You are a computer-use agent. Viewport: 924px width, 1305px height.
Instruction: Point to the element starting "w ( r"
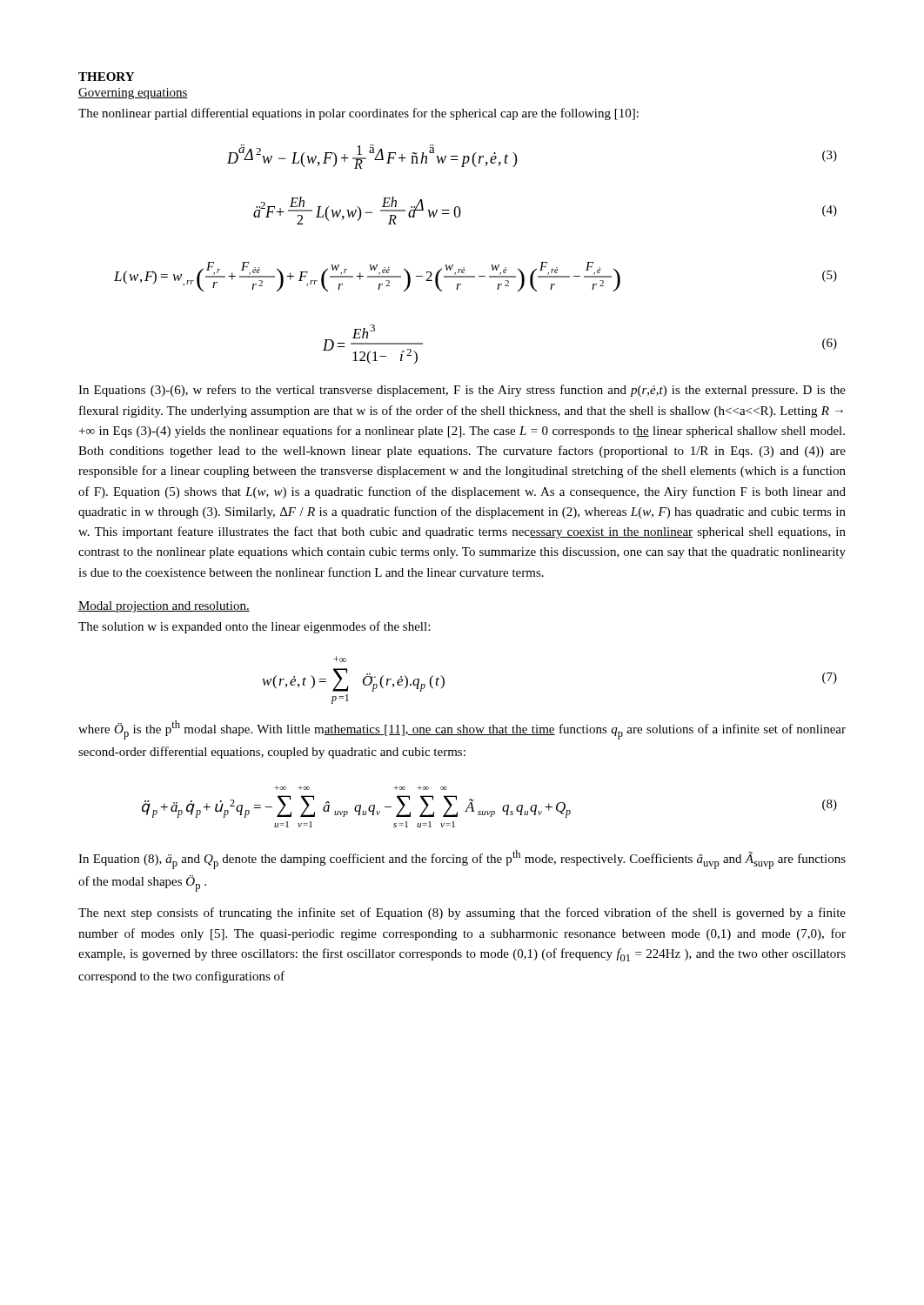(x=340, y=659)
